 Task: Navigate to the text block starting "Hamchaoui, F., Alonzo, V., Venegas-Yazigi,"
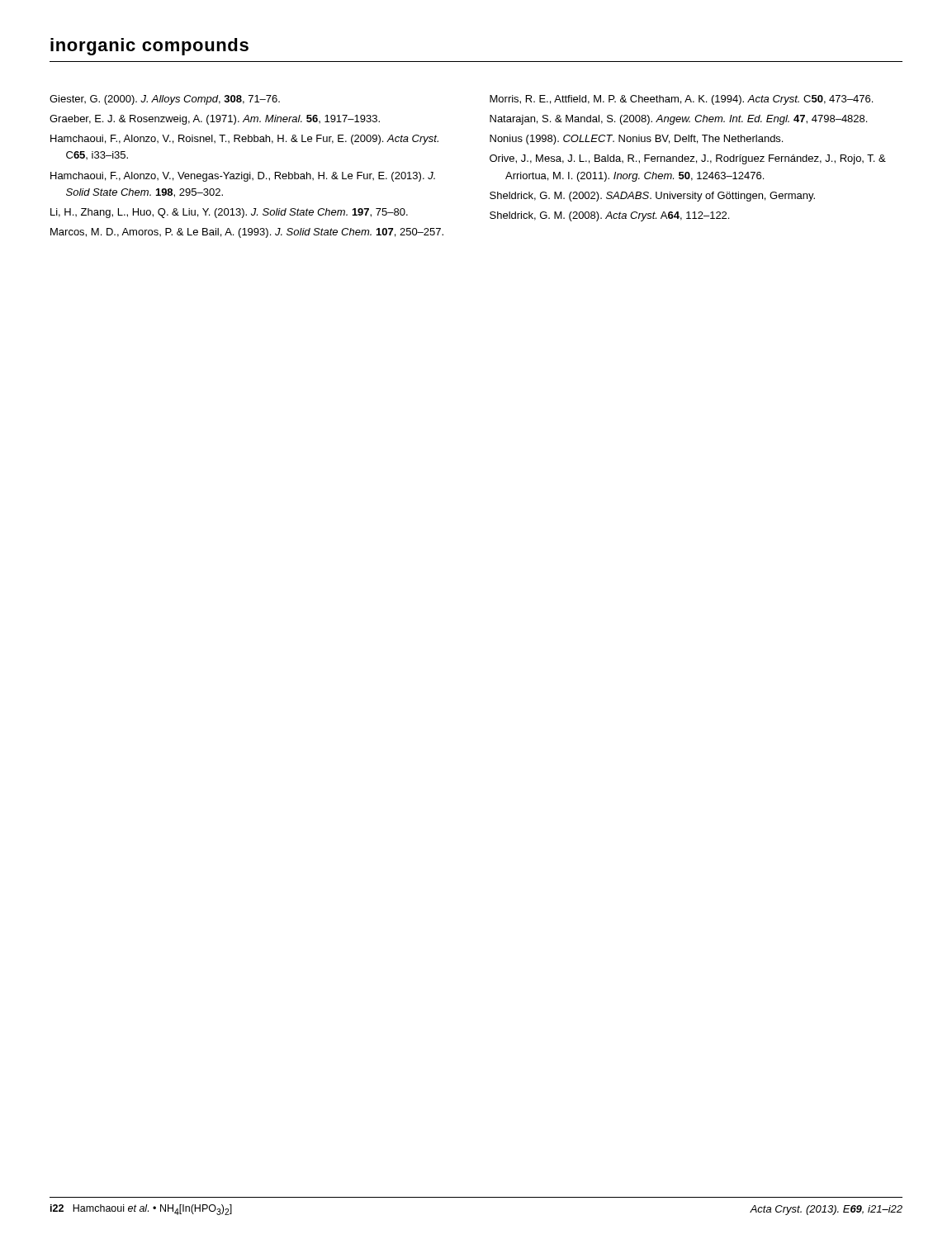point(243,183)
